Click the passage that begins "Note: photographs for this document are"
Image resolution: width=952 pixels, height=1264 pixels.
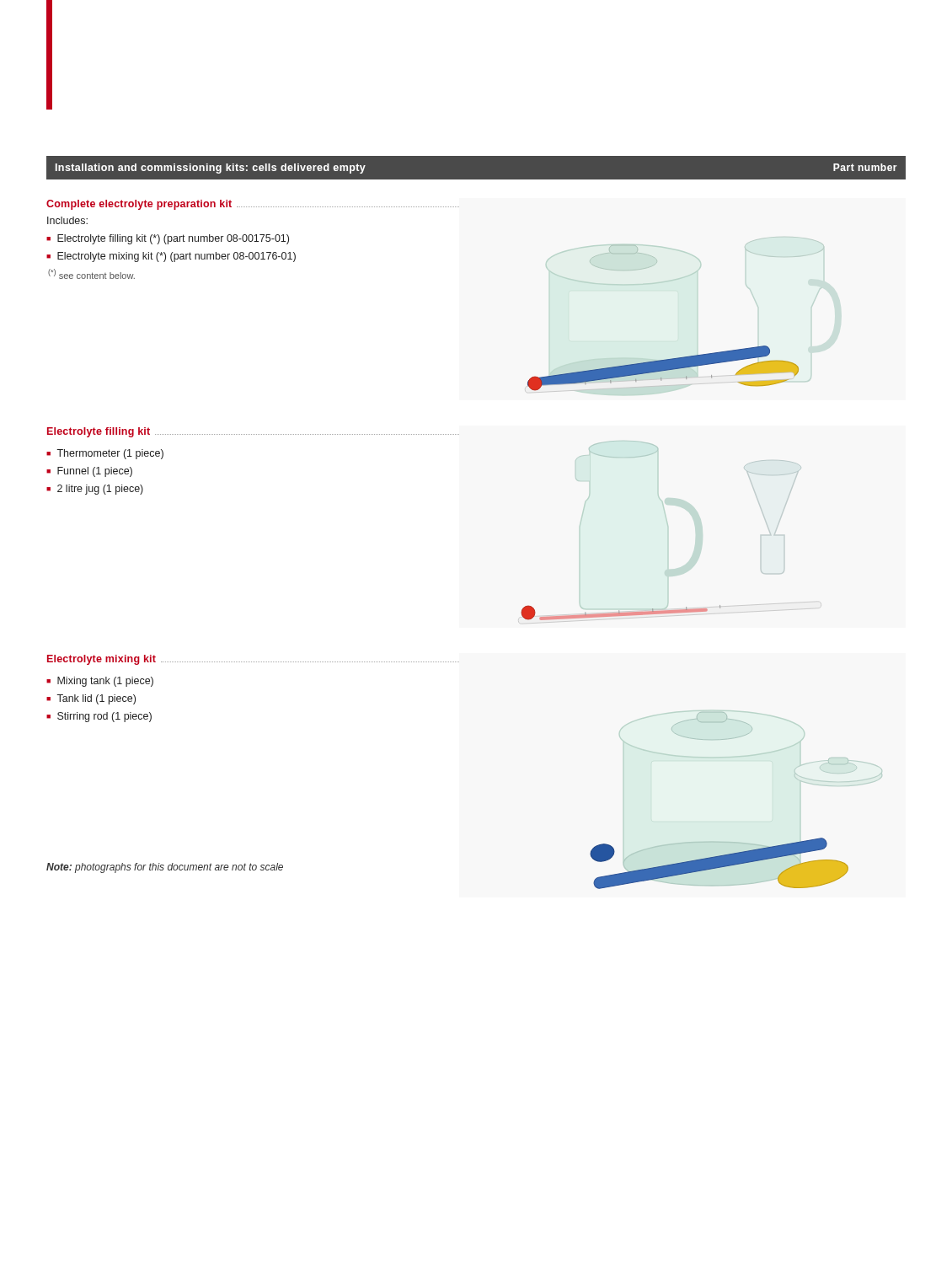point(165,867)
